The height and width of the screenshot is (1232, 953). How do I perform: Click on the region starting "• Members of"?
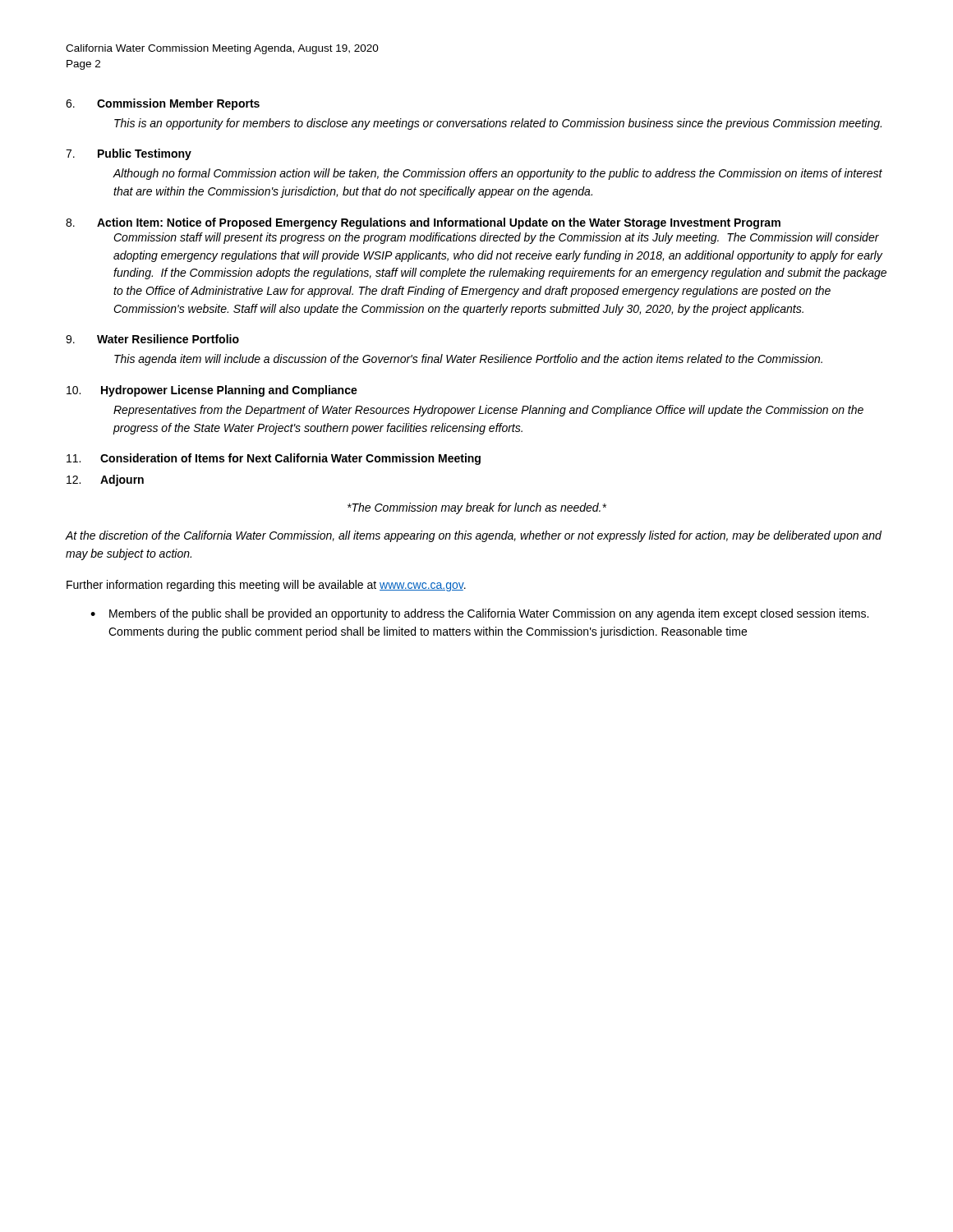click(x=489, y=623)
